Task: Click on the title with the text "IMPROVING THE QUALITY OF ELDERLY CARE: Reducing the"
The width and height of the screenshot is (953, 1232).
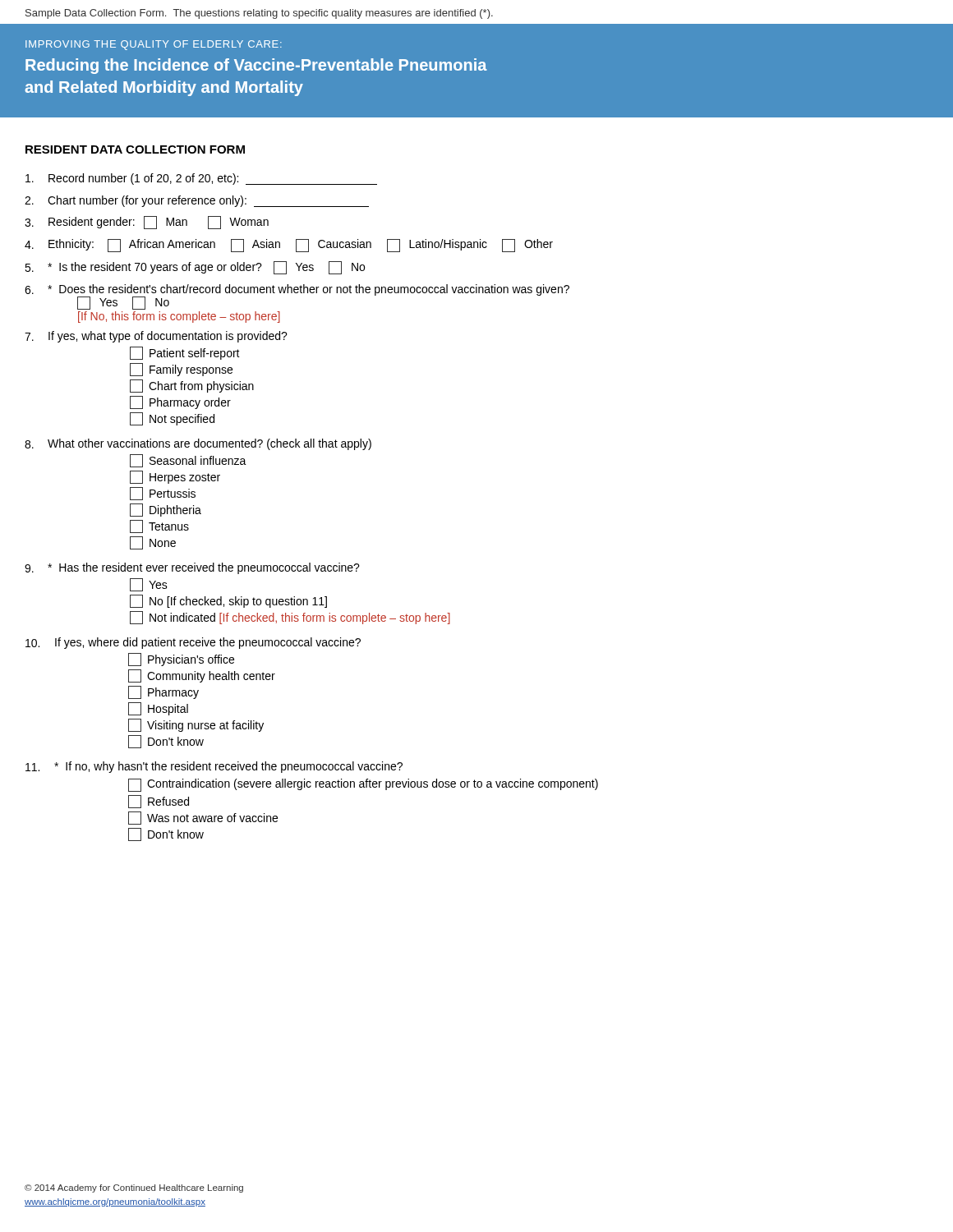Action: click(x=476, y=68)
